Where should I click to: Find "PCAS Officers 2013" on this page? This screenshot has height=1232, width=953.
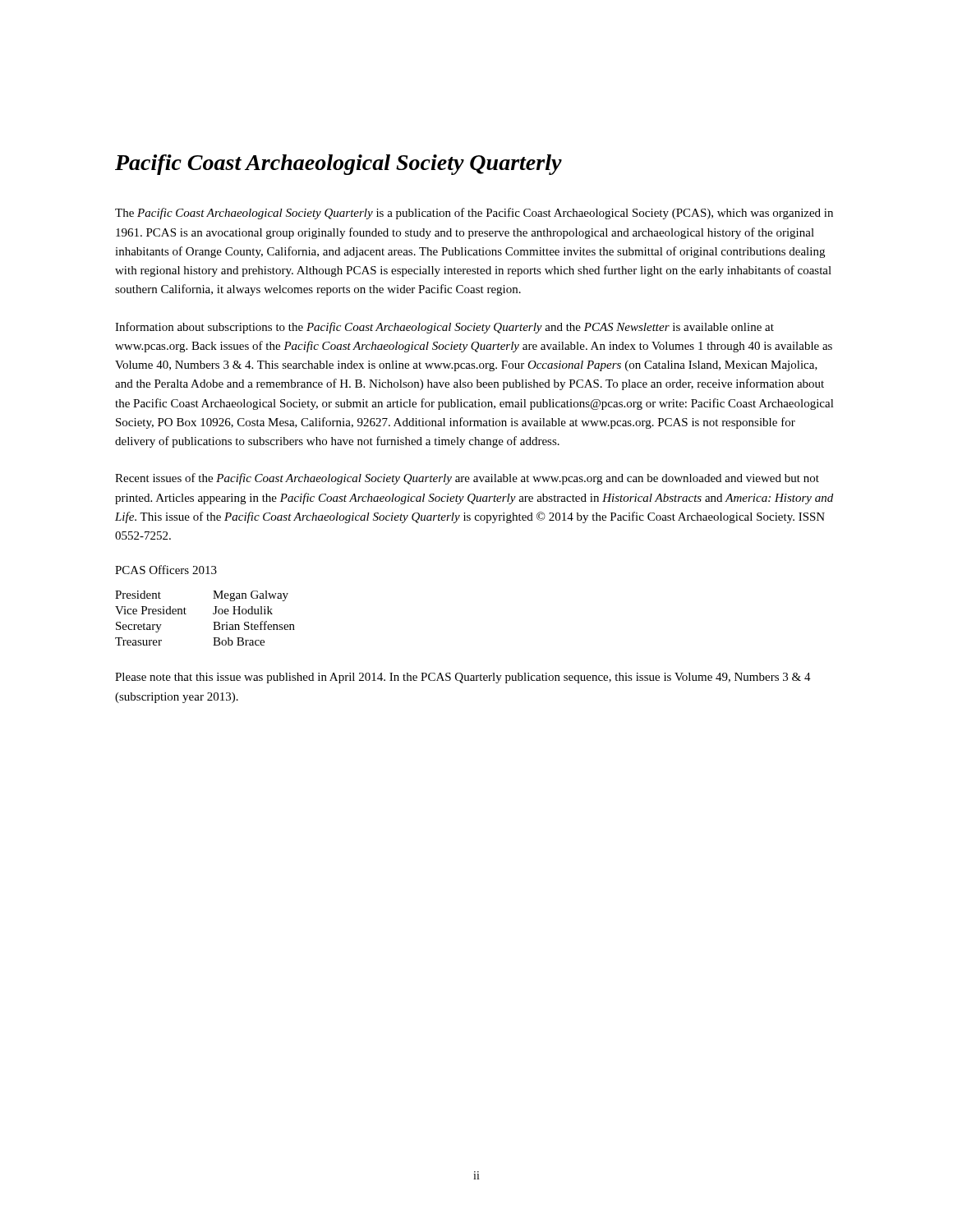pyautogui.click(x=166, y=570)
